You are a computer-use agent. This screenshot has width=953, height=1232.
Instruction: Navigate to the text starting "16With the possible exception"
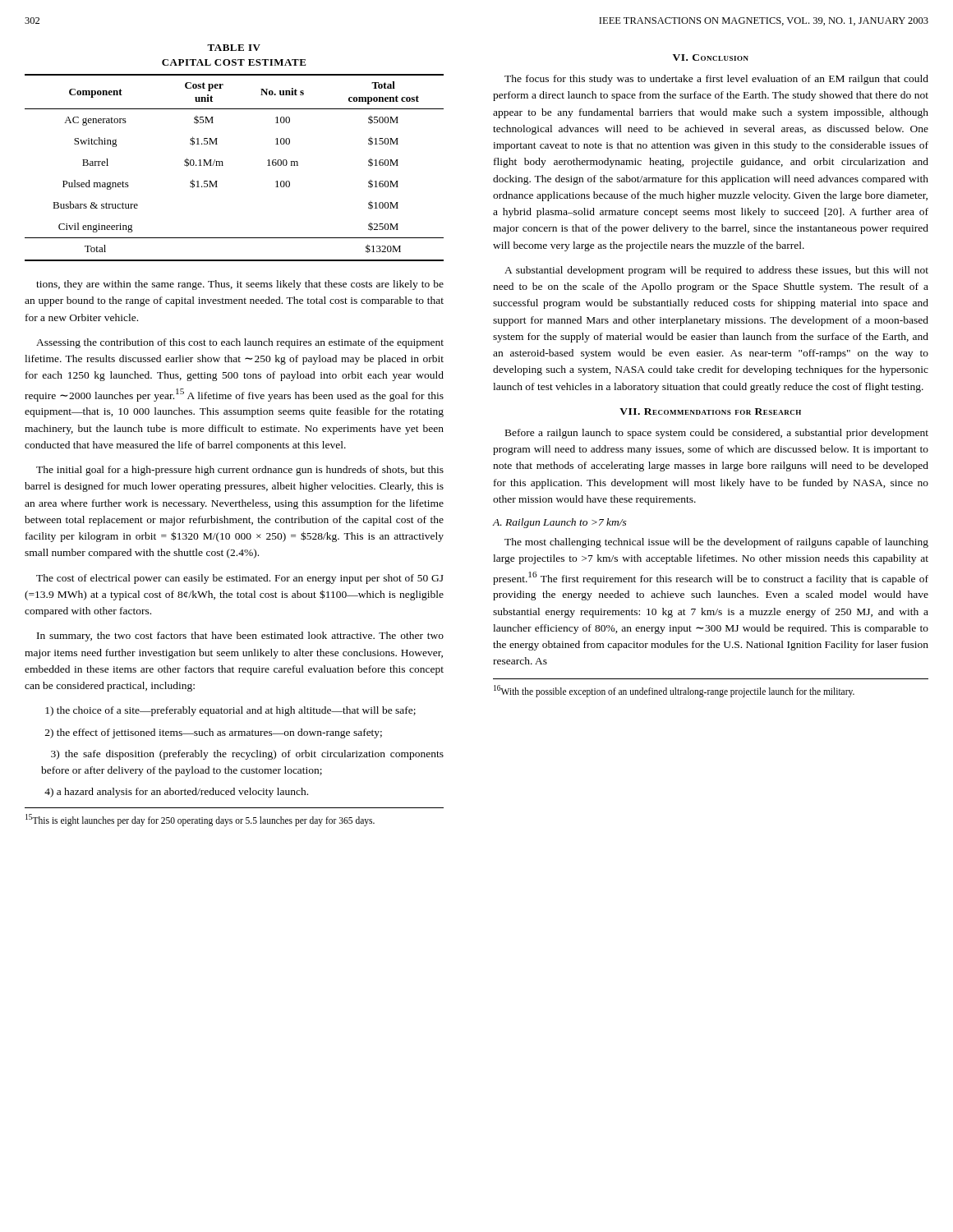(x=674, y=689)
